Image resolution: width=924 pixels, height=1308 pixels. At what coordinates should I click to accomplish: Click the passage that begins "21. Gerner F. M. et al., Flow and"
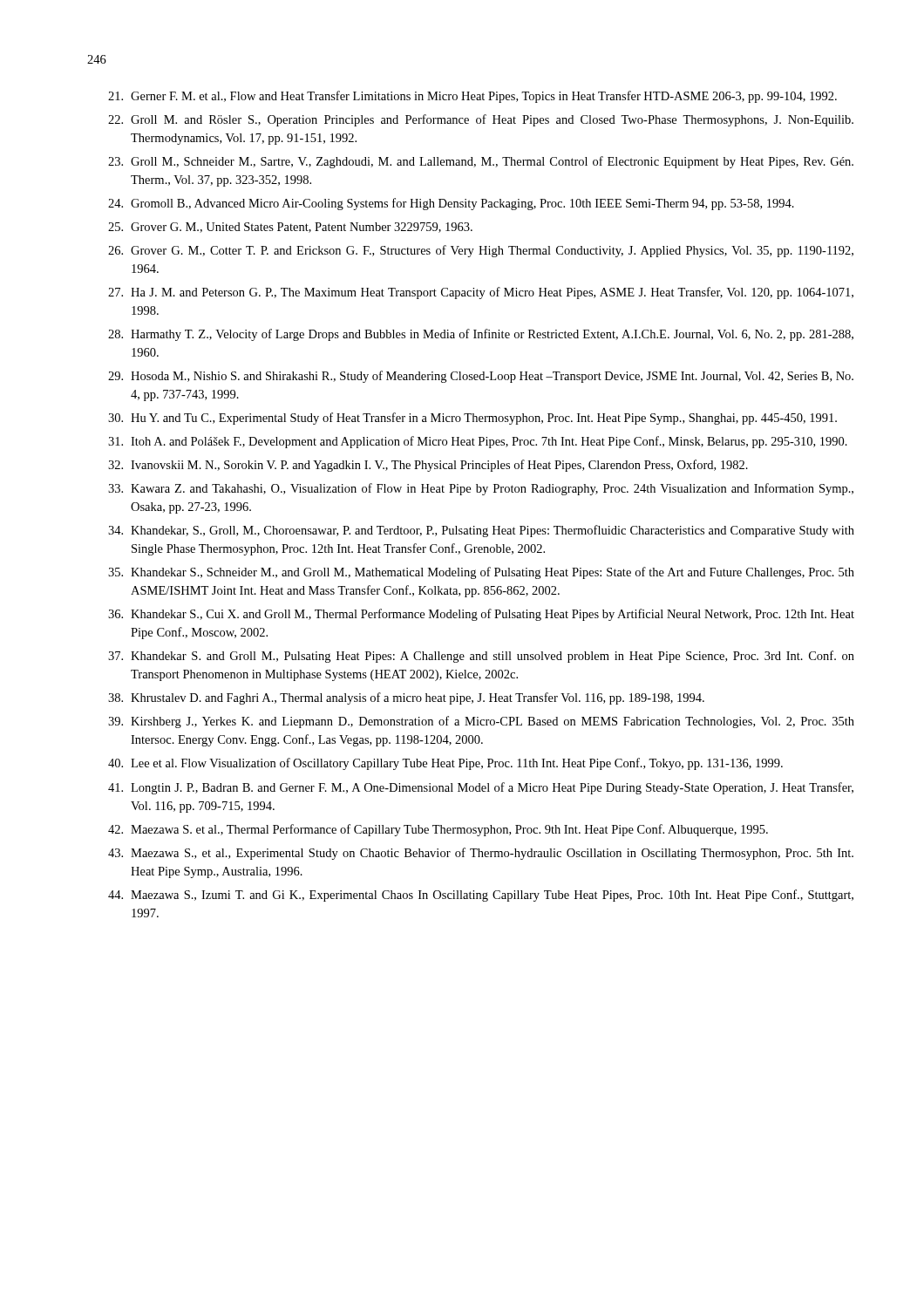[471, 96]
